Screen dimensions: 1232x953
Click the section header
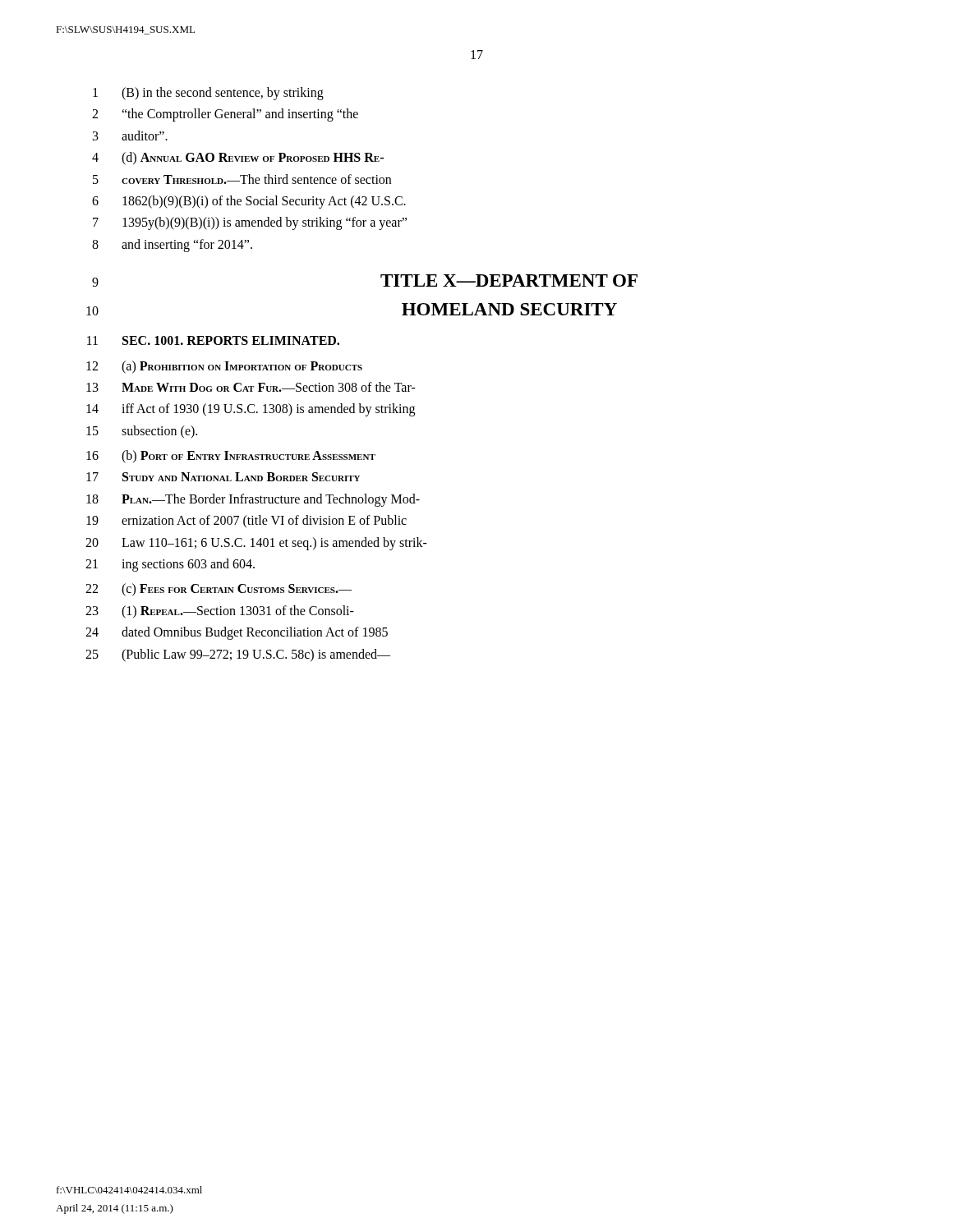click(x=476, y=341)
